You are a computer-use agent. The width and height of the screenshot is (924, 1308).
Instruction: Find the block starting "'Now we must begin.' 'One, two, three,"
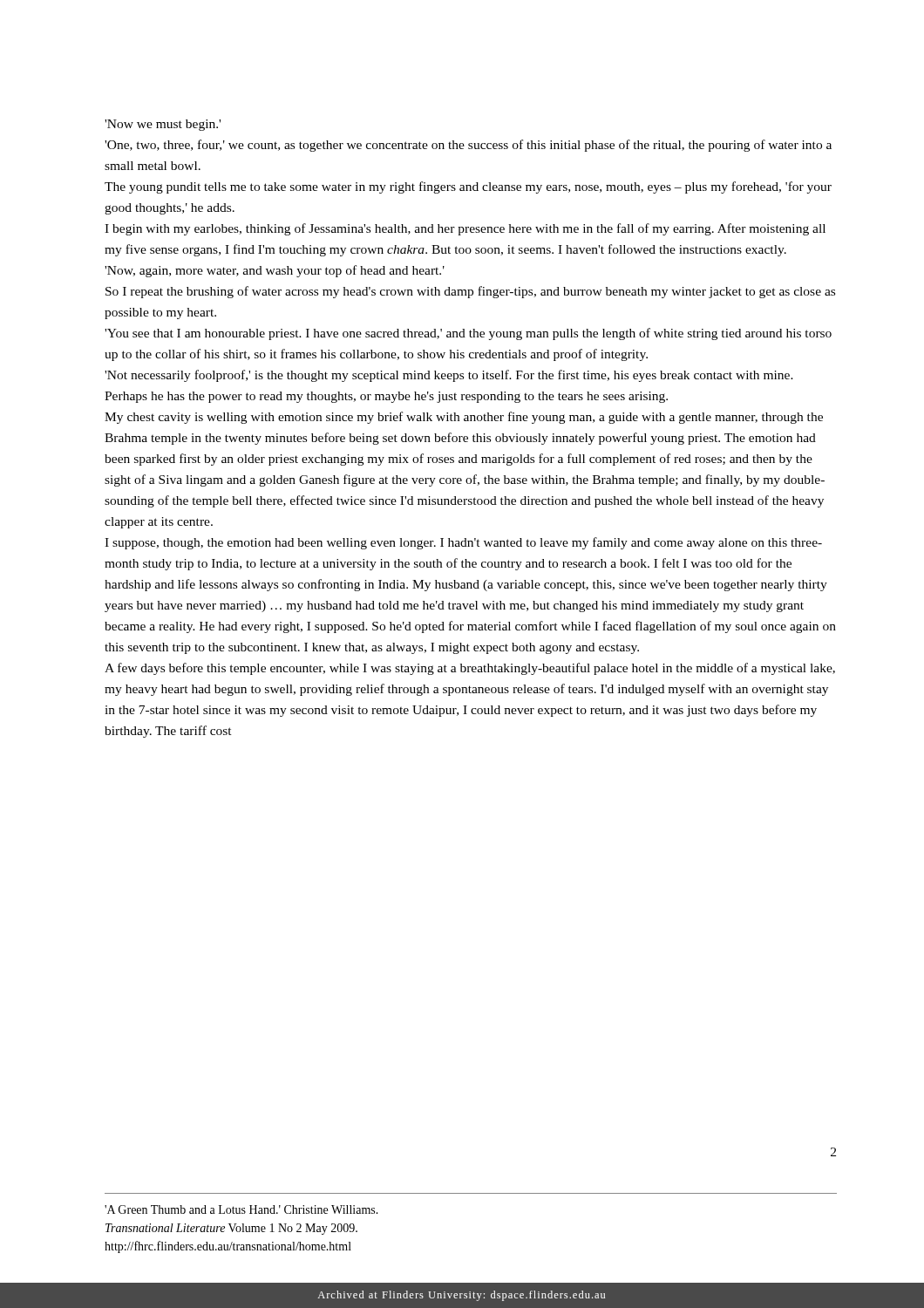471,428
